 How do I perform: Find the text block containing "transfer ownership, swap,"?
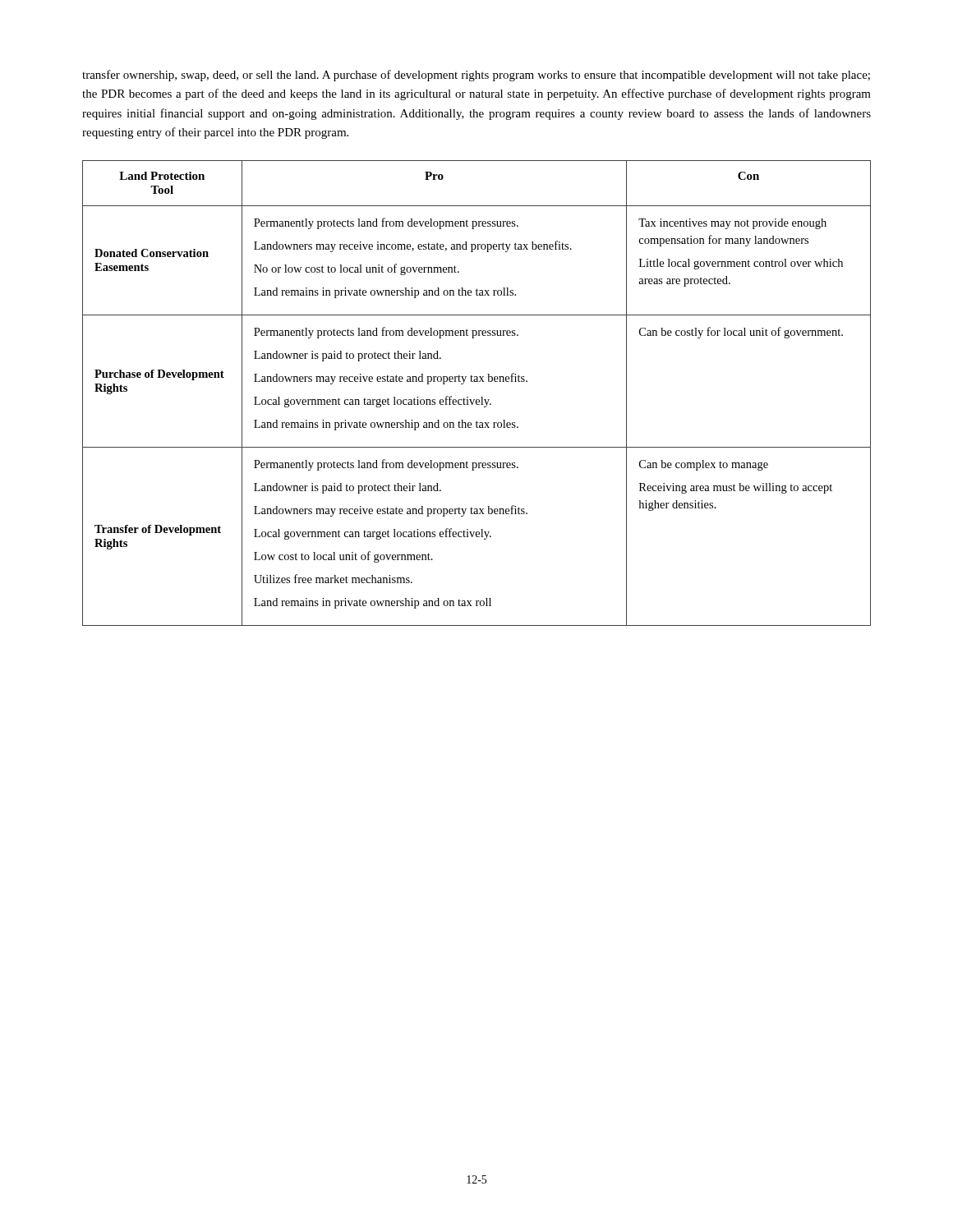pyautogui.click(x=476, y=103)
